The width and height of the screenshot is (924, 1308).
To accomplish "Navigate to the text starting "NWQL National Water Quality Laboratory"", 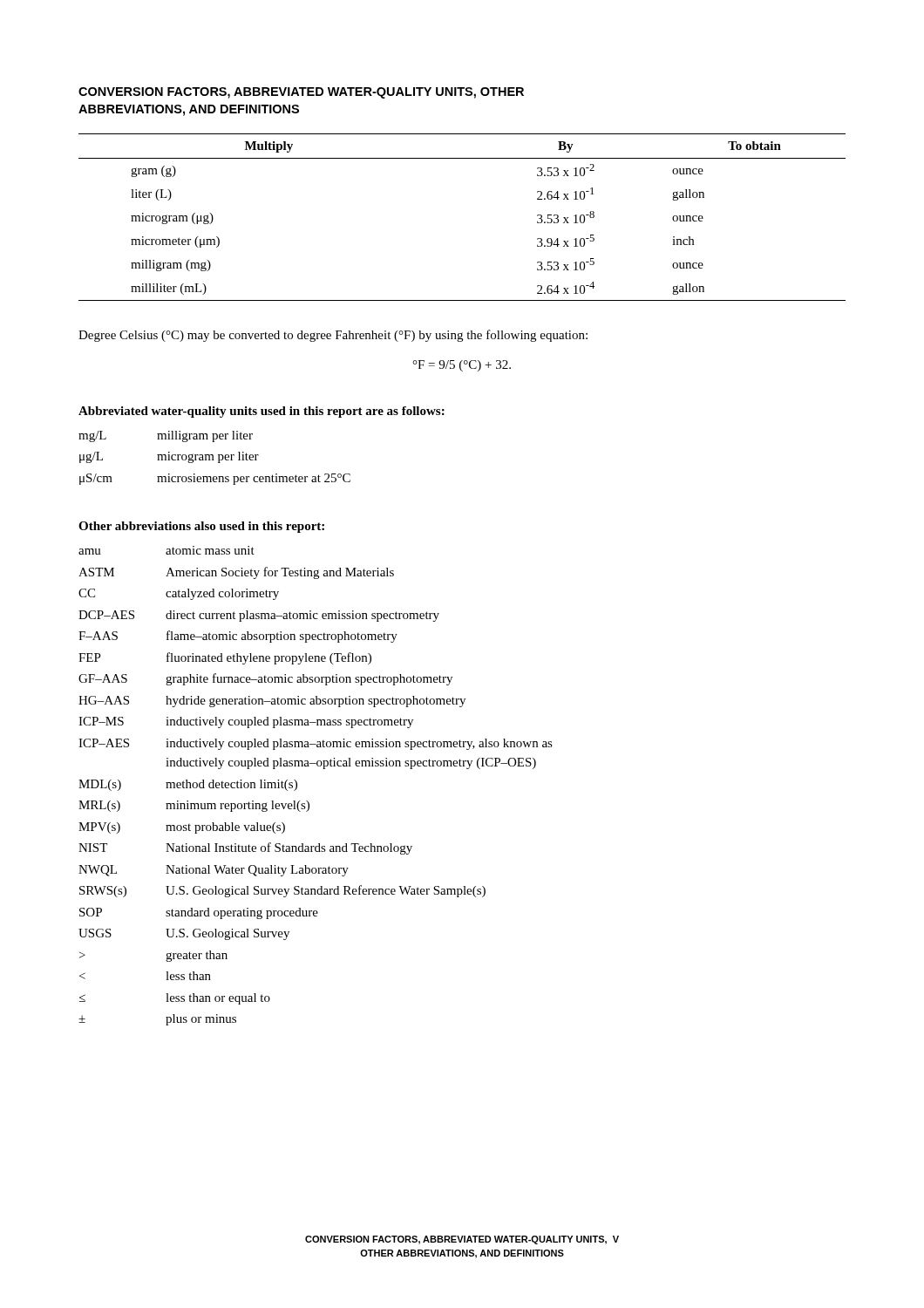I will point(214,871).
